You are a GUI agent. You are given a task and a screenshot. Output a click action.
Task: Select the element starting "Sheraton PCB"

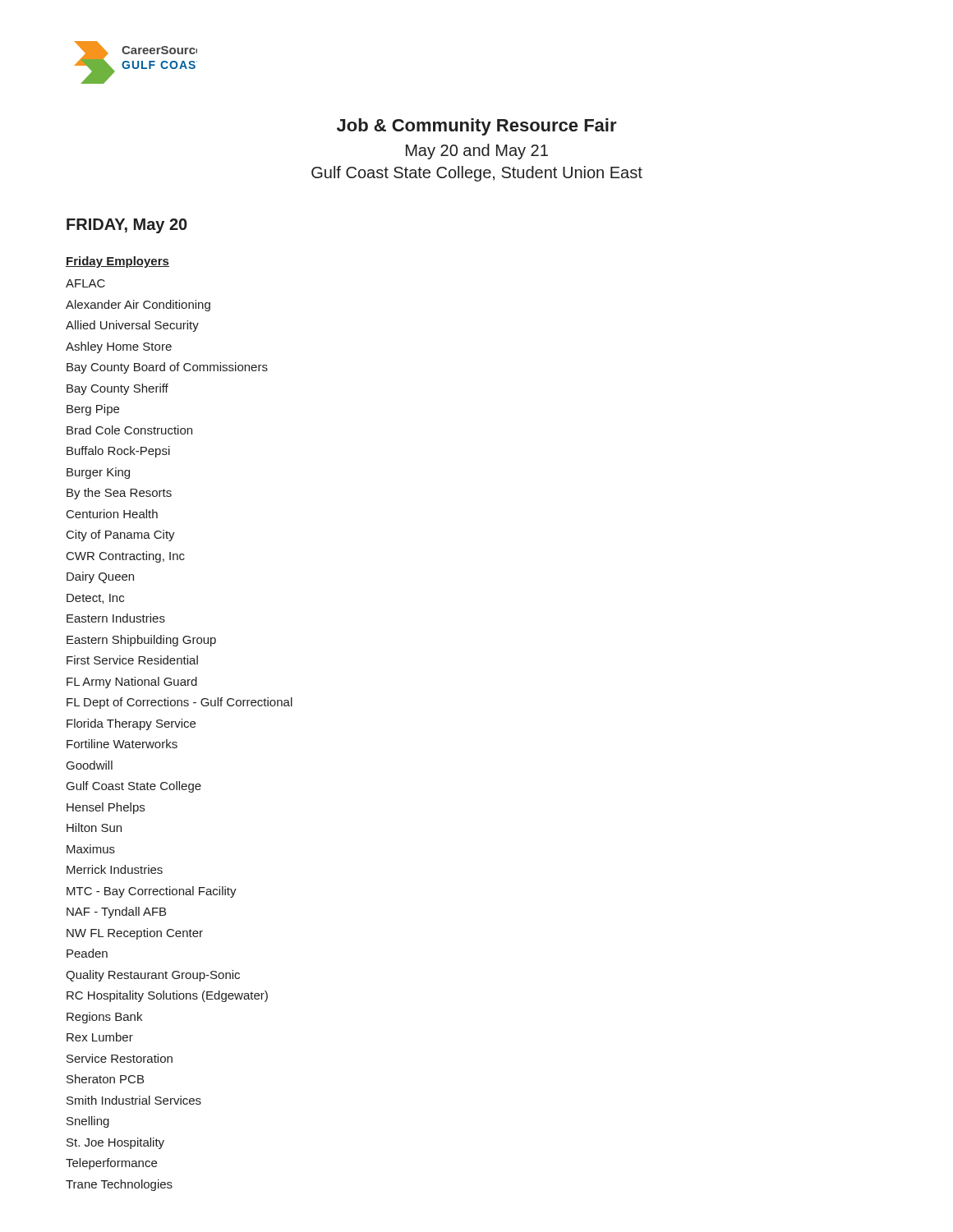pyautogui.click(x=105, y=1079)
